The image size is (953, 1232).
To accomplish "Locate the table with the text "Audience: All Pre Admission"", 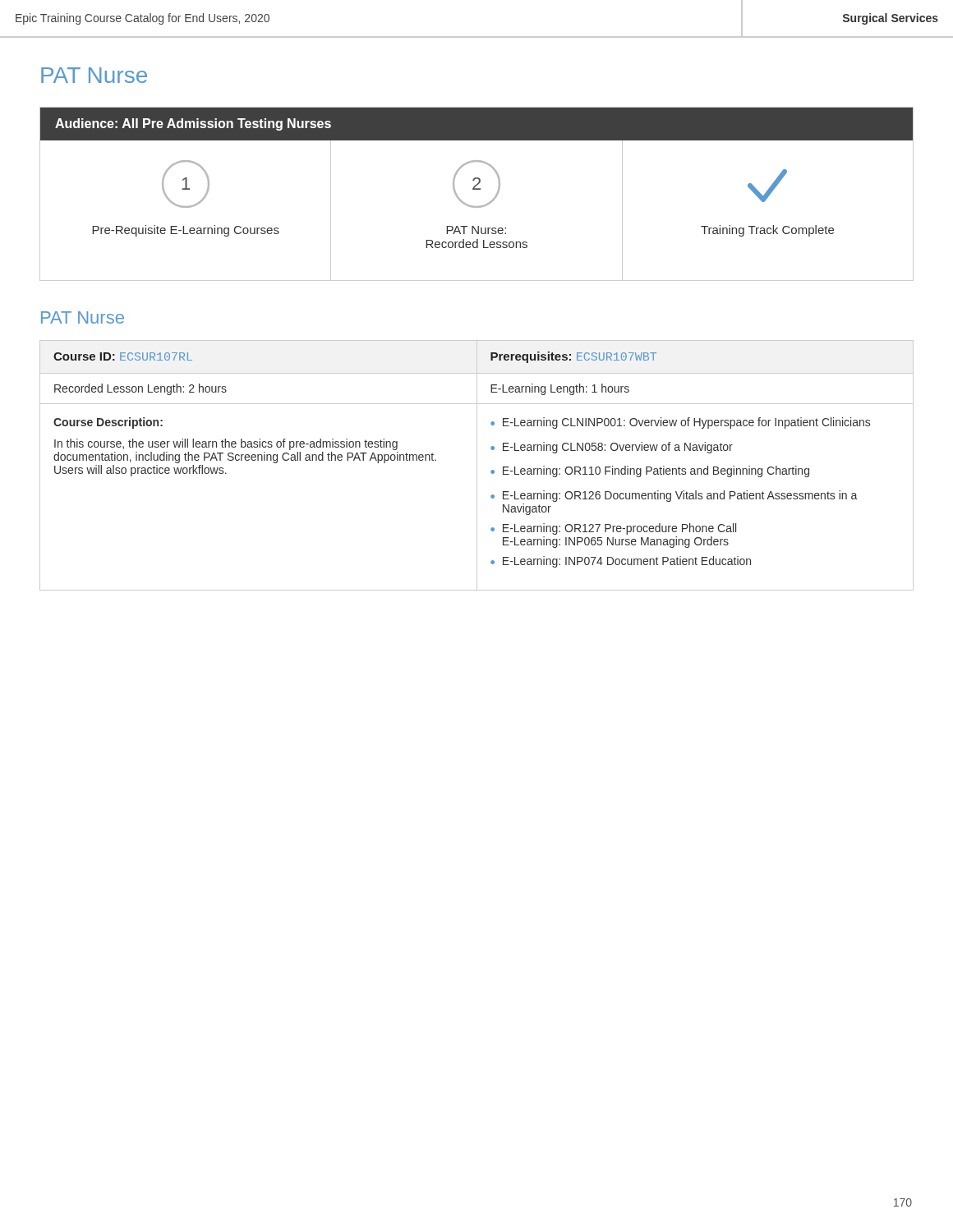I will [x=476, y=194].
